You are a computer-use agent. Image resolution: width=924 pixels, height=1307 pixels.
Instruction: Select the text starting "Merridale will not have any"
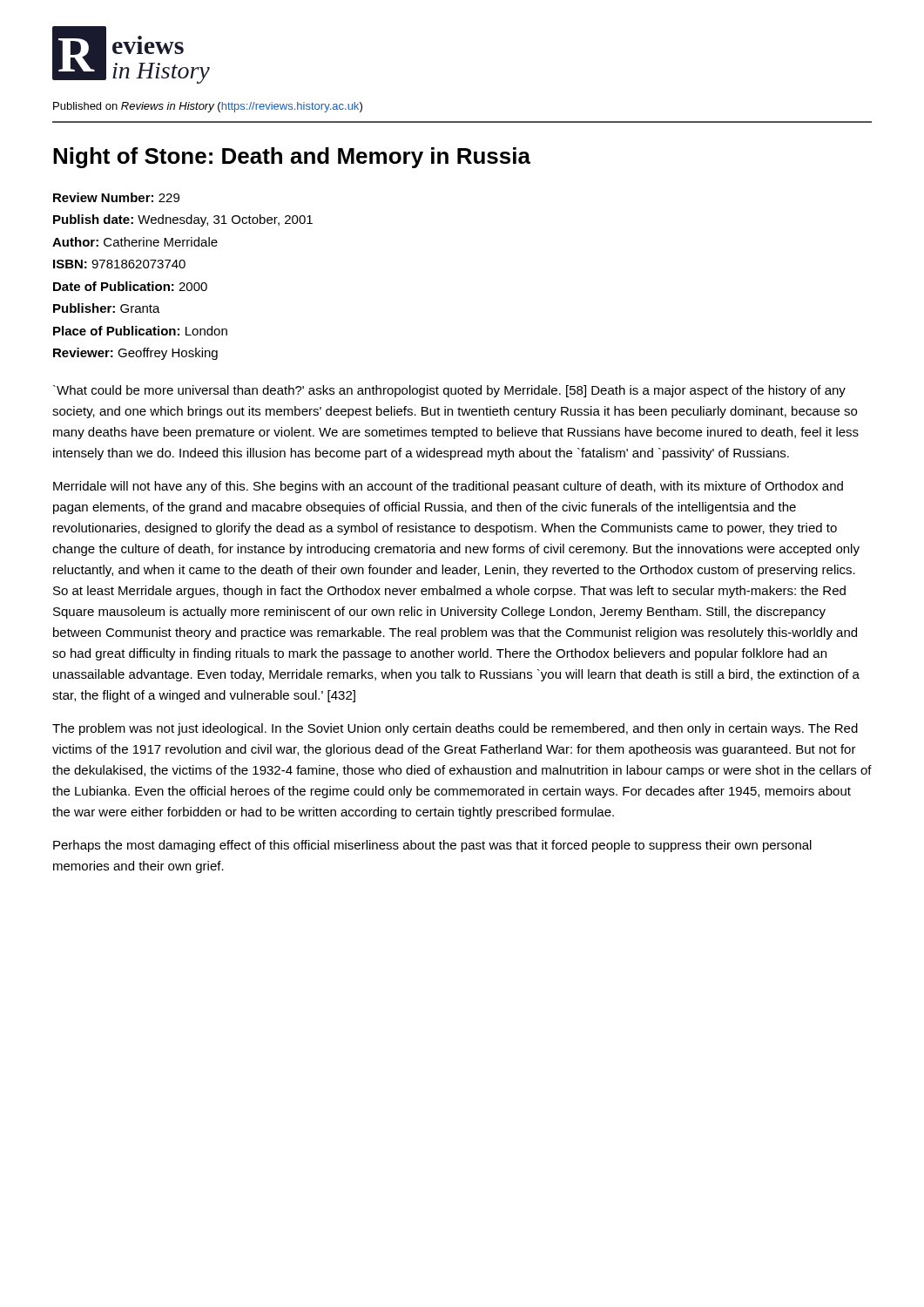coord(456,590)
